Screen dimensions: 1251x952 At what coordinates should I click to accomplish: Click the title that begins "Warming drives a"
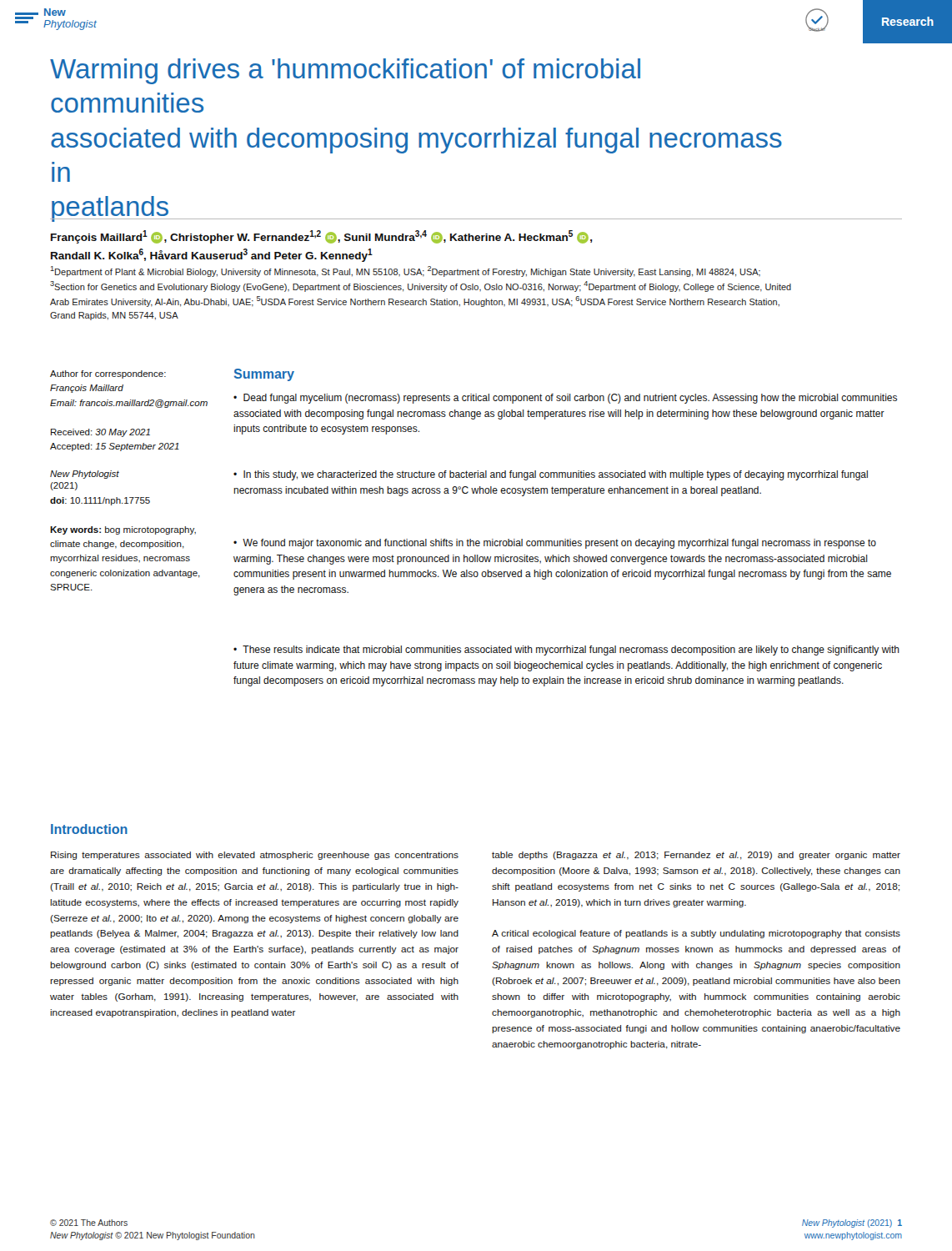click(x=425, y=138)
